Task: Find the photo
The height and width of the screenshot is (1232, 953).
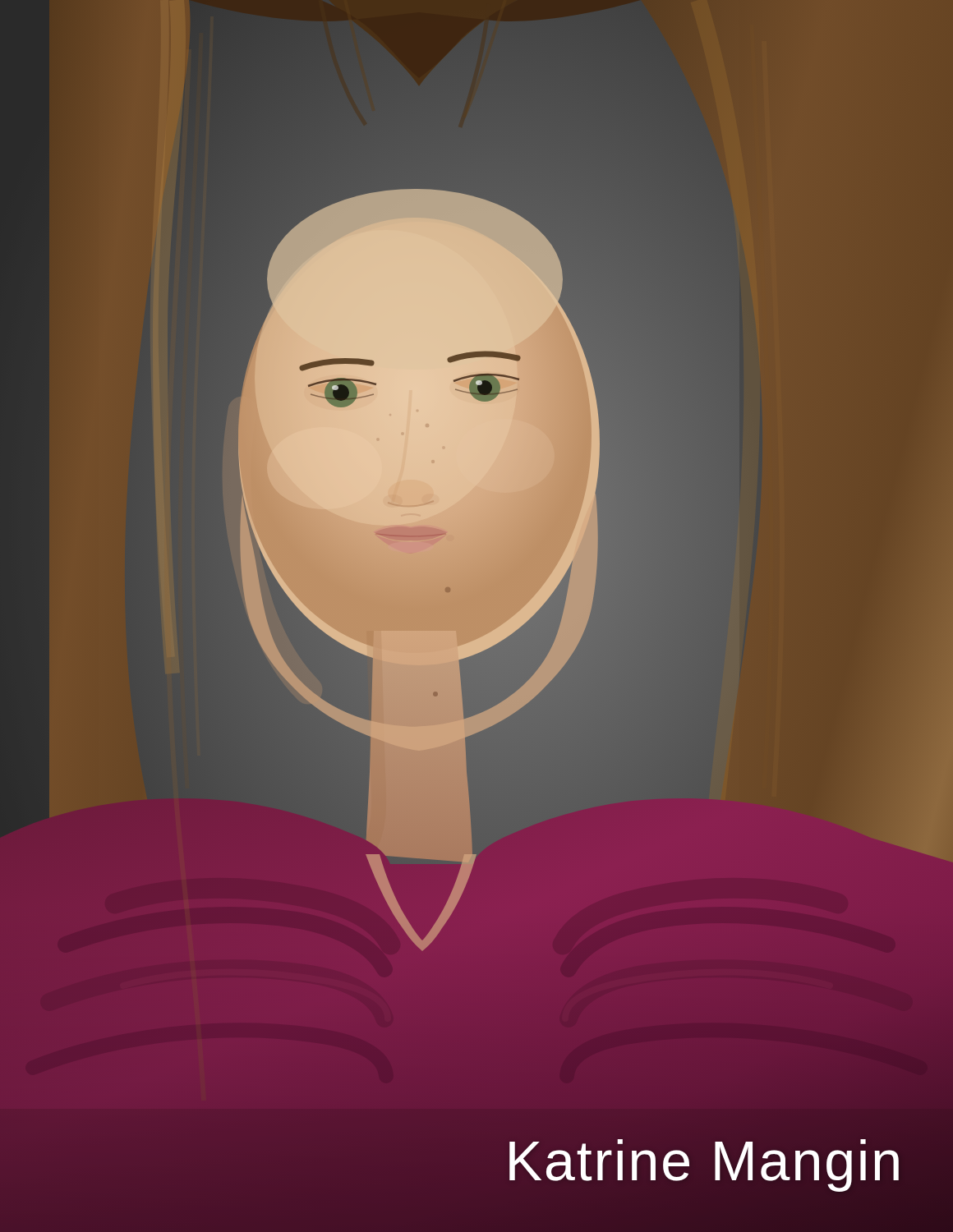Action: (x=476, y=616)
